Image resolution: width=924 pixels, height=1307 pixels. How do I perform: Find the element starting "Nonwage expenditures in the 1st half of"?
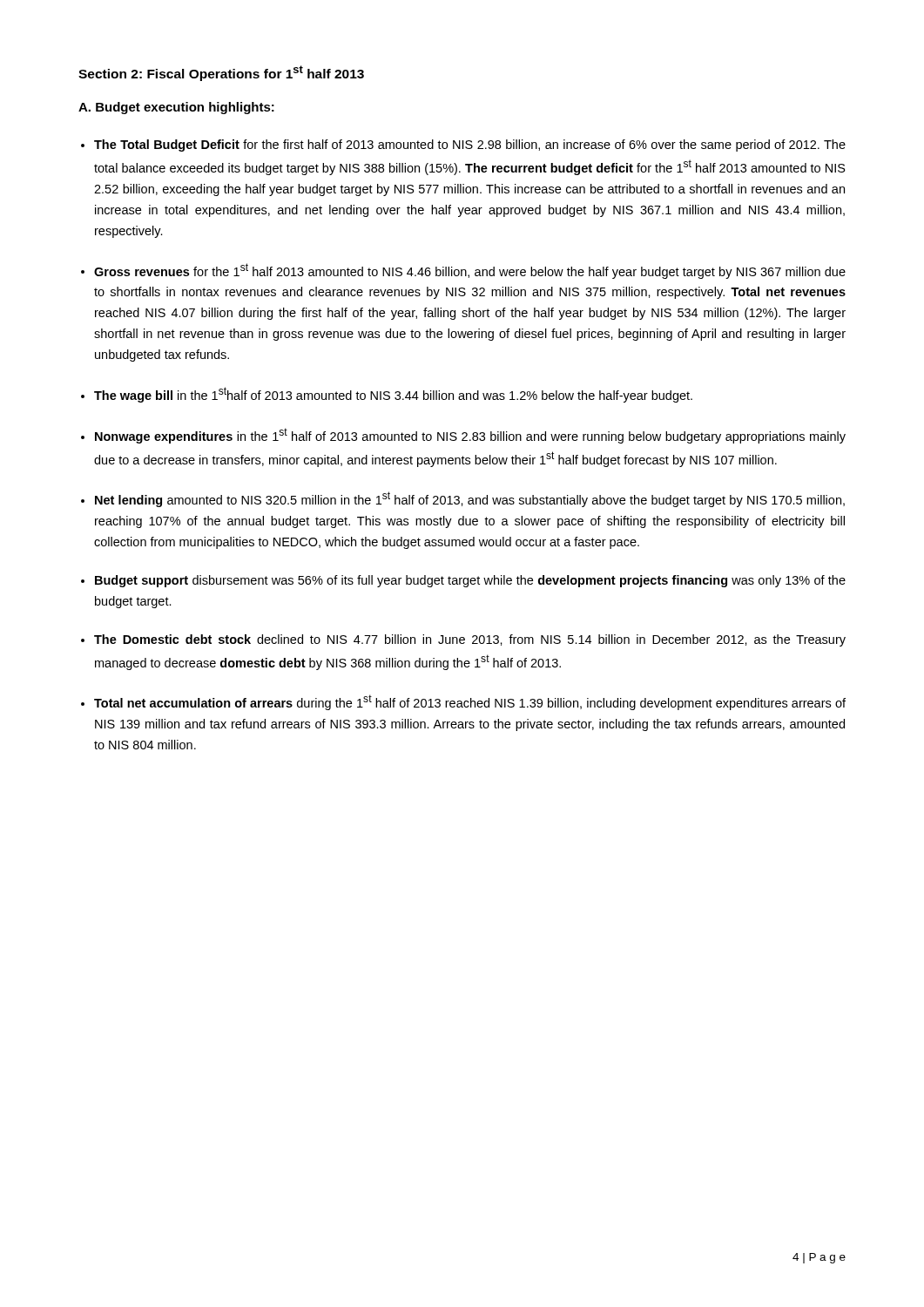[470, 446]
